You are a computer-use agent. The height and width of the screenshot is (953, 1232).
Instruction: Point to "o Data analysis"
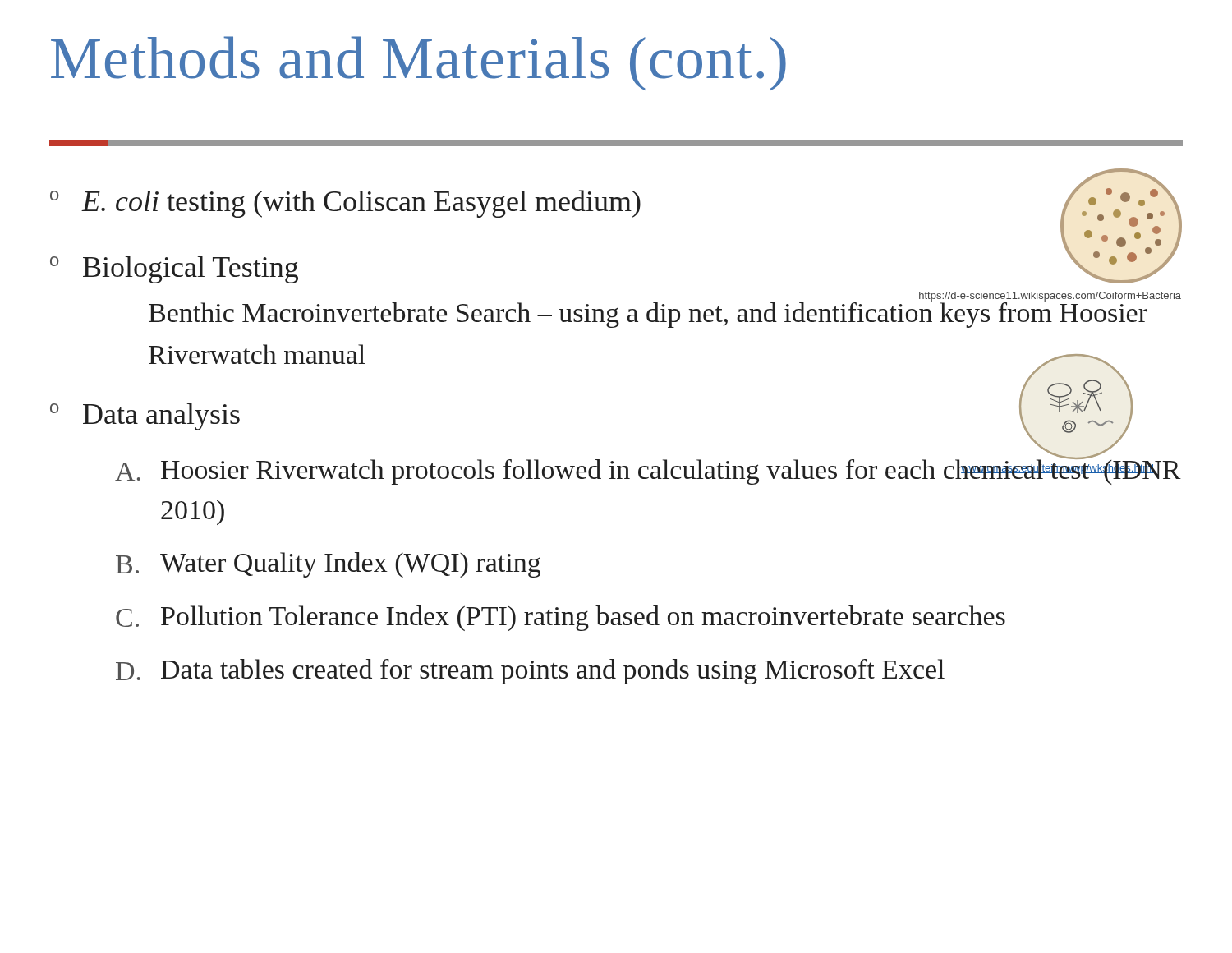click(x=115, y=414)
